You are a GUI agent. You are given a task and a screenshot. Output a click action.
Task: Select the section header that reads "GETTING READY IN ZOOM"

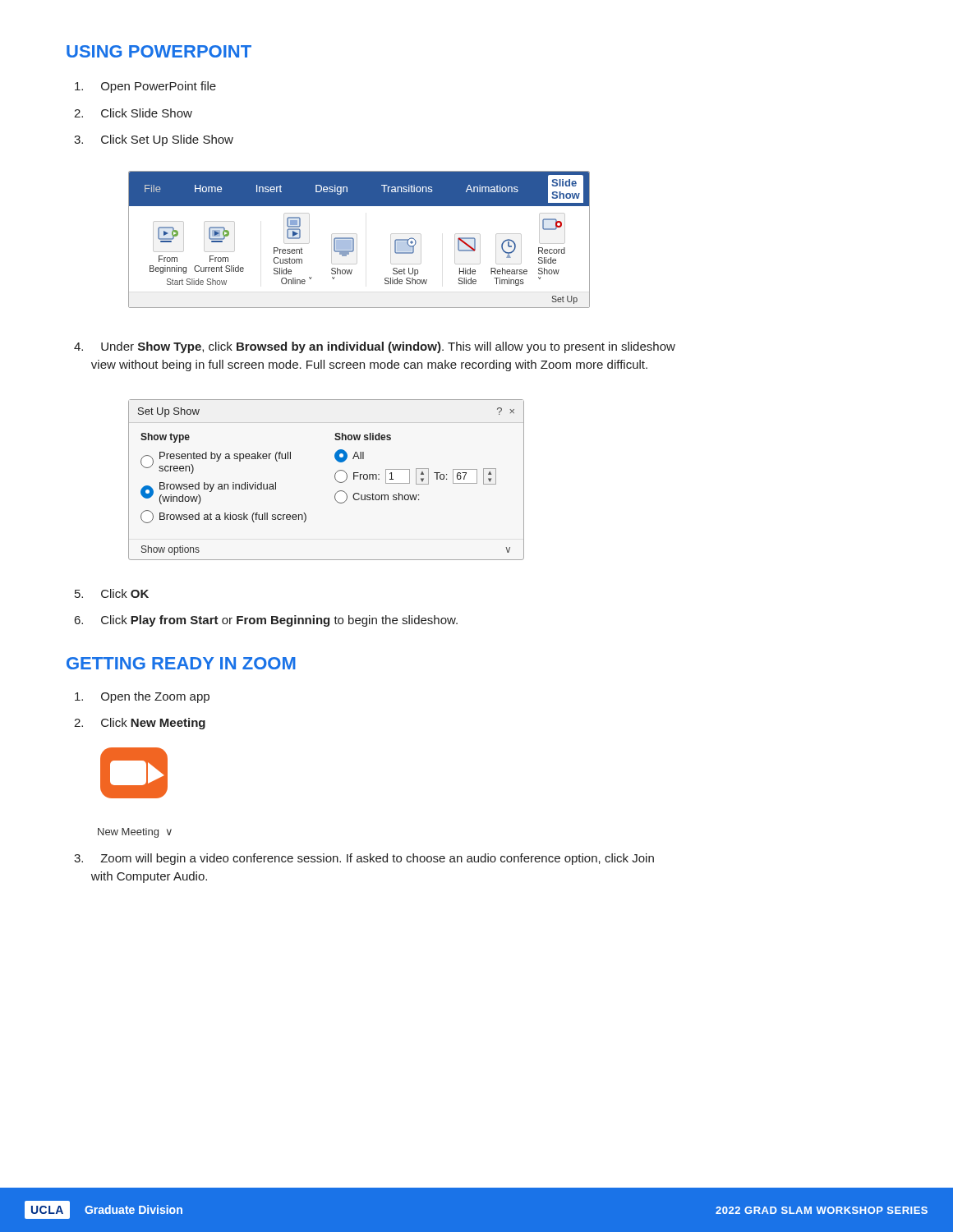tap(181, 663)
